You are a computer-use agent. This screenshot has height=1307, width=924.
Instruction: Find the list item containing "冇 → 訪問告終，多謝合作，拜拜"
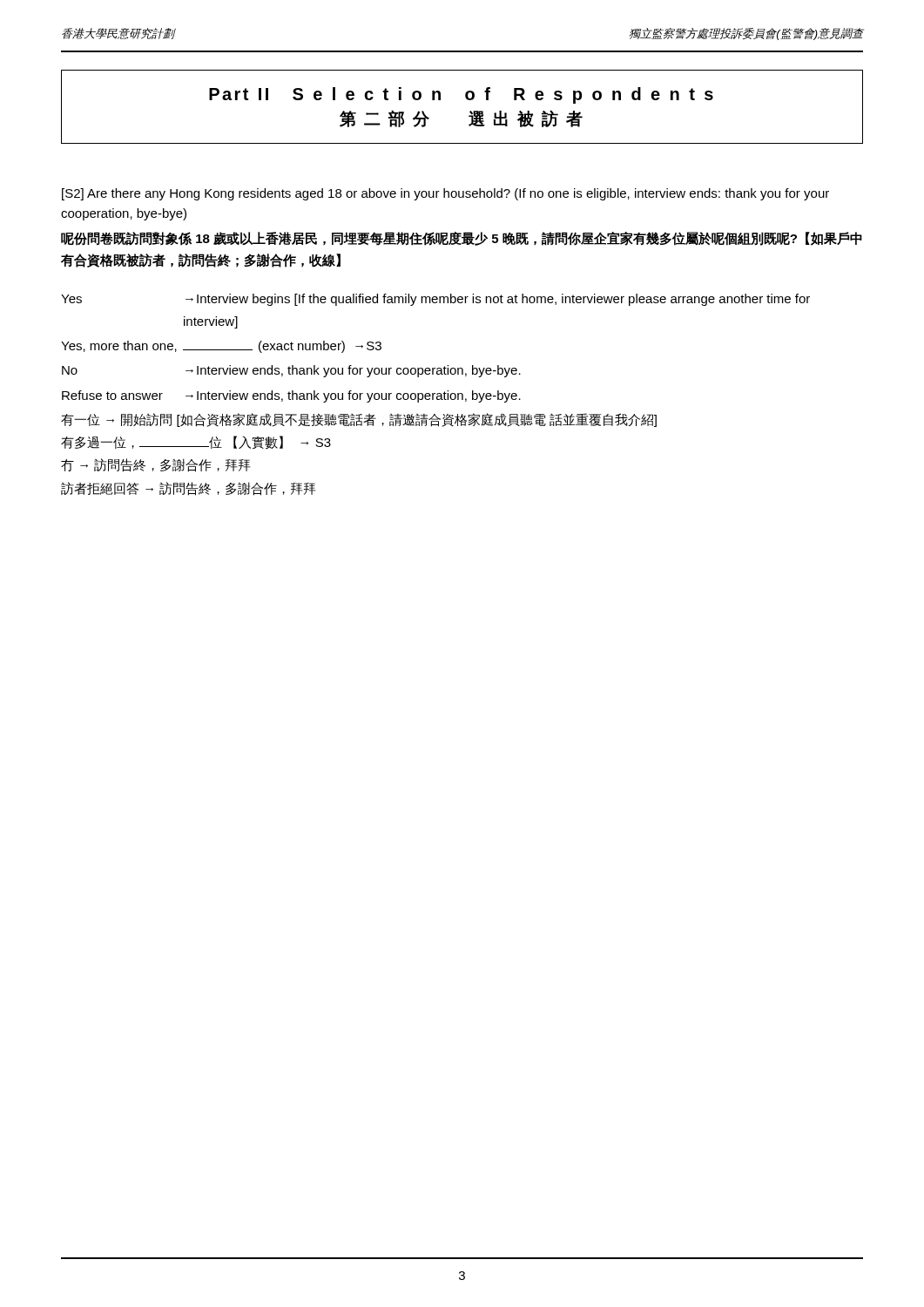click(156, 465)
